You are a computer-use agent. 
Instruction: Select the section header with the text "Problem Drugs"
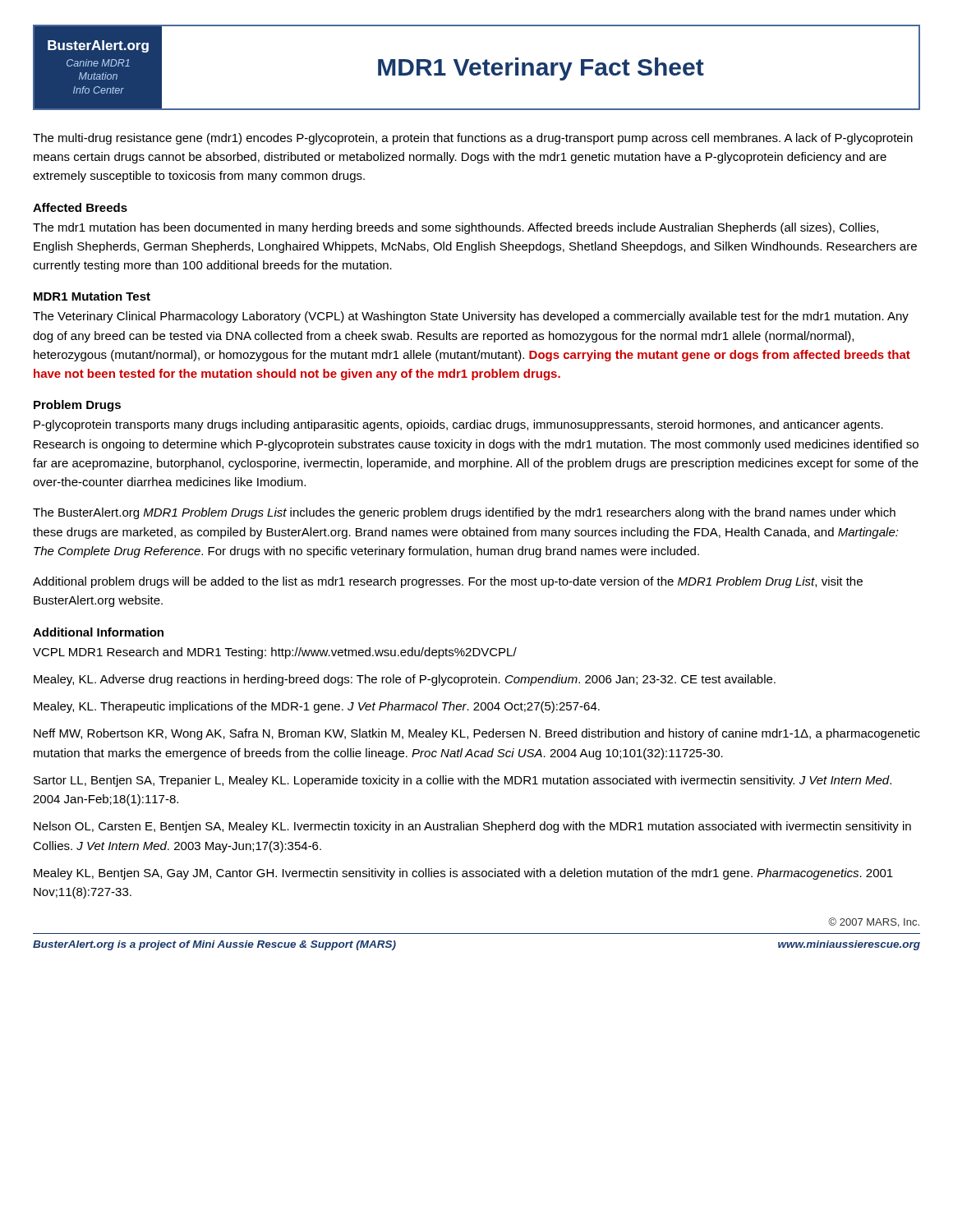click(77, 405)
